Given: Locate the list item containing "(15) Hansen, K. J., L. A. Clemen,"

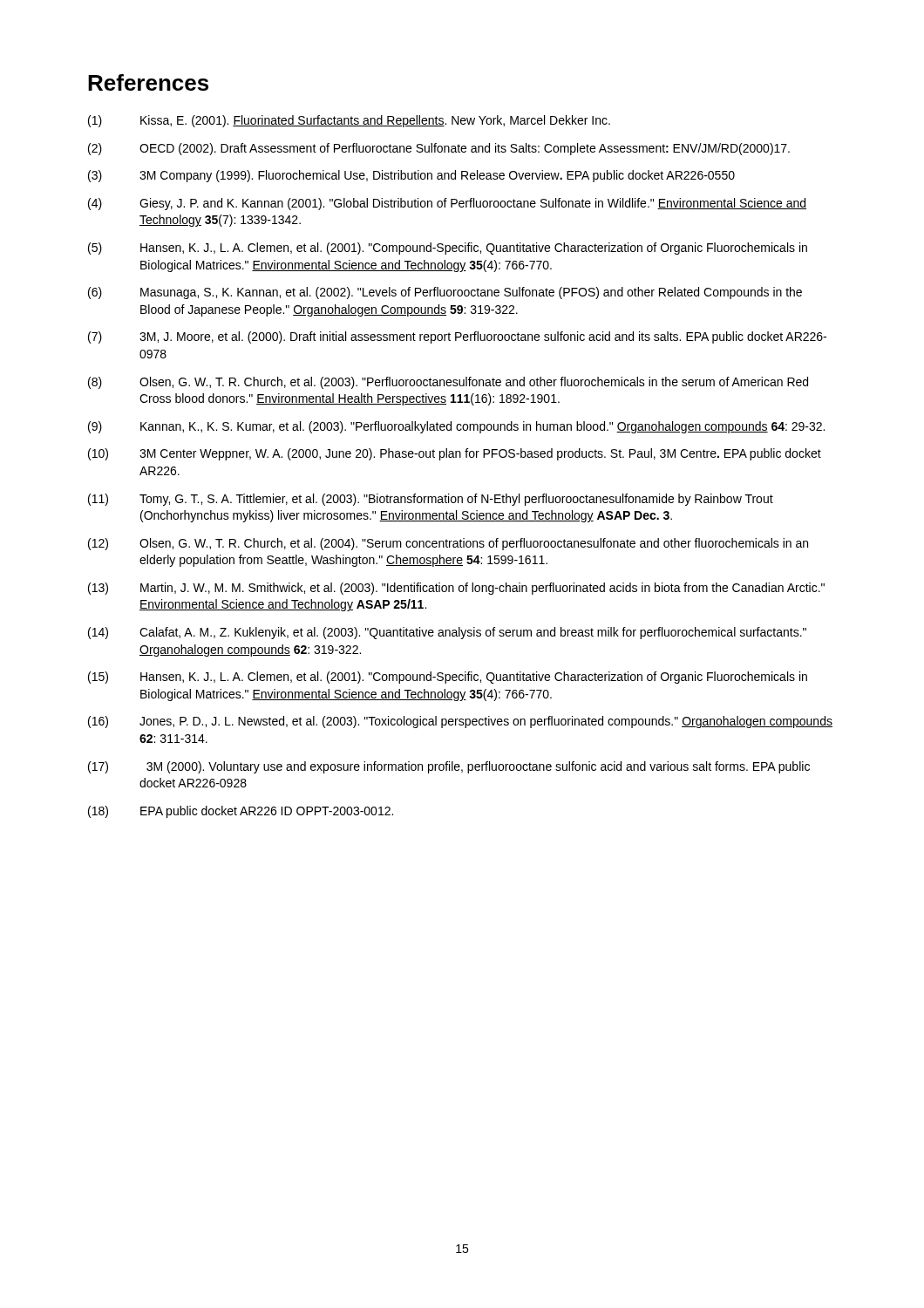Looking at the screenshot, I should [x=462, y=686].
